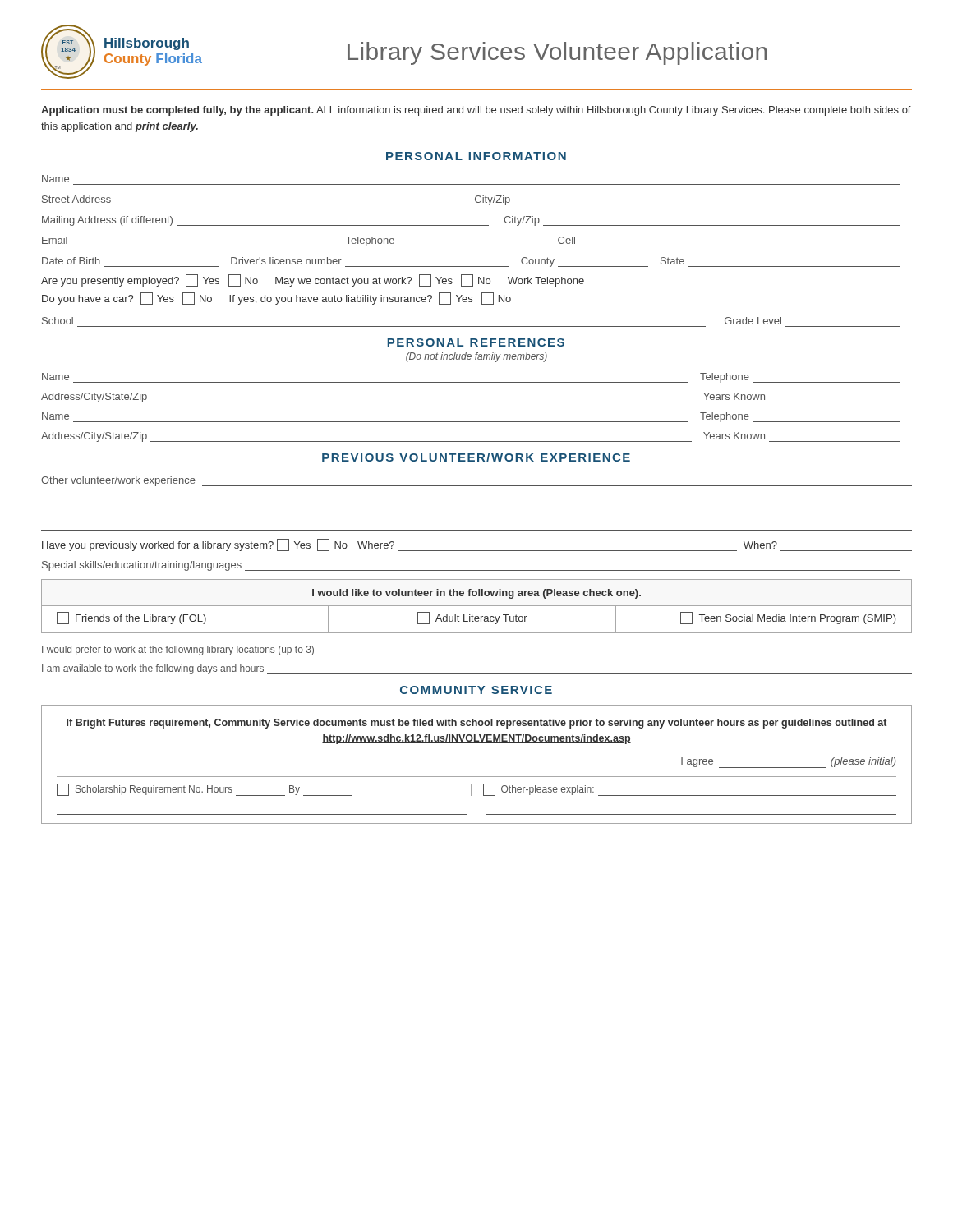Screen dimensions: 1232x953
Task: Locate the table with the text "Teen Social Media"
Action: pyautogui.click(x=476, y=606)
